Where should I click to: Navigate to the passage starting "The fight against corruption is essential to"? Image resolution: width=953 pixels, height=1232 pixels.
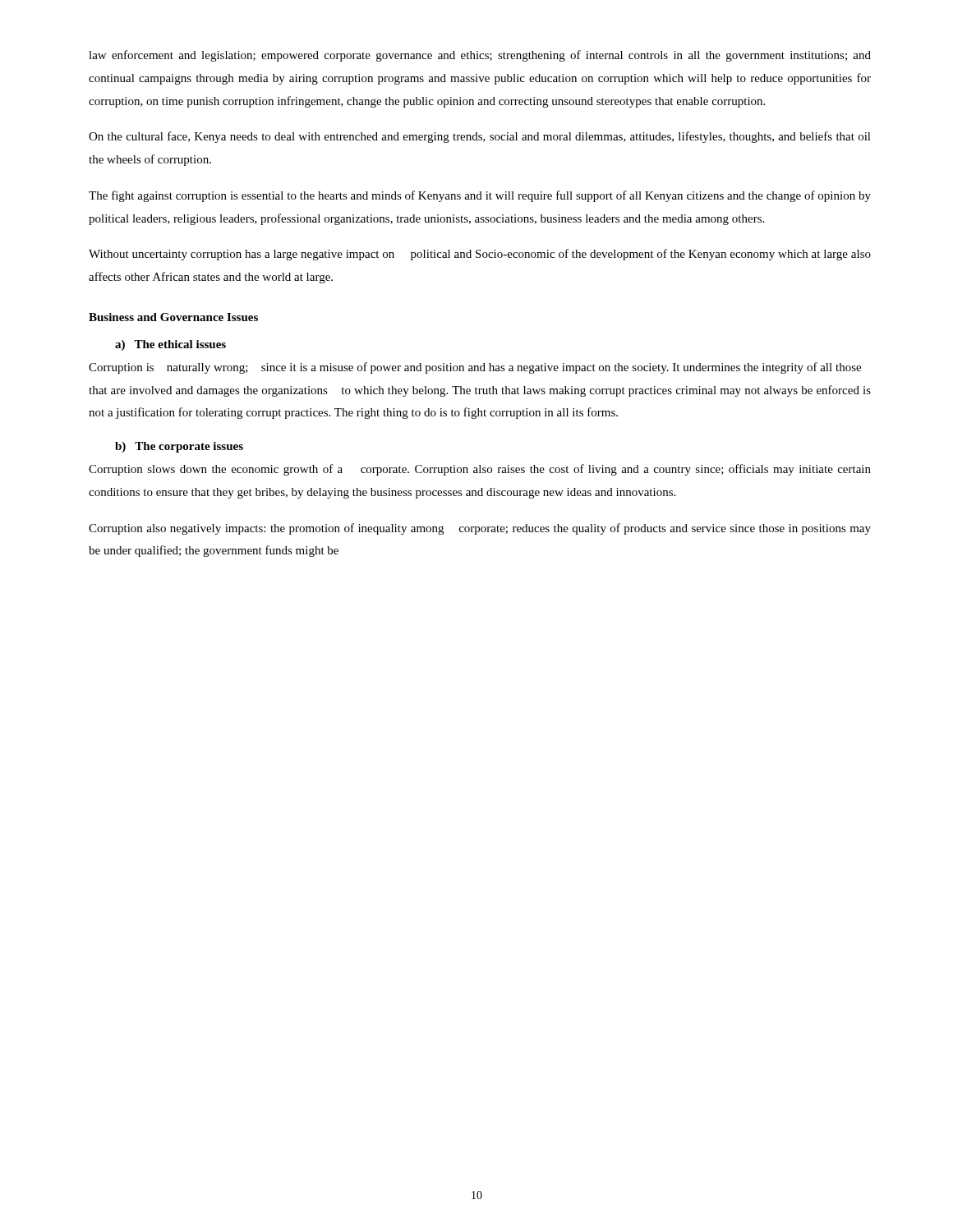pyautogui.click(x=480, y=207)
